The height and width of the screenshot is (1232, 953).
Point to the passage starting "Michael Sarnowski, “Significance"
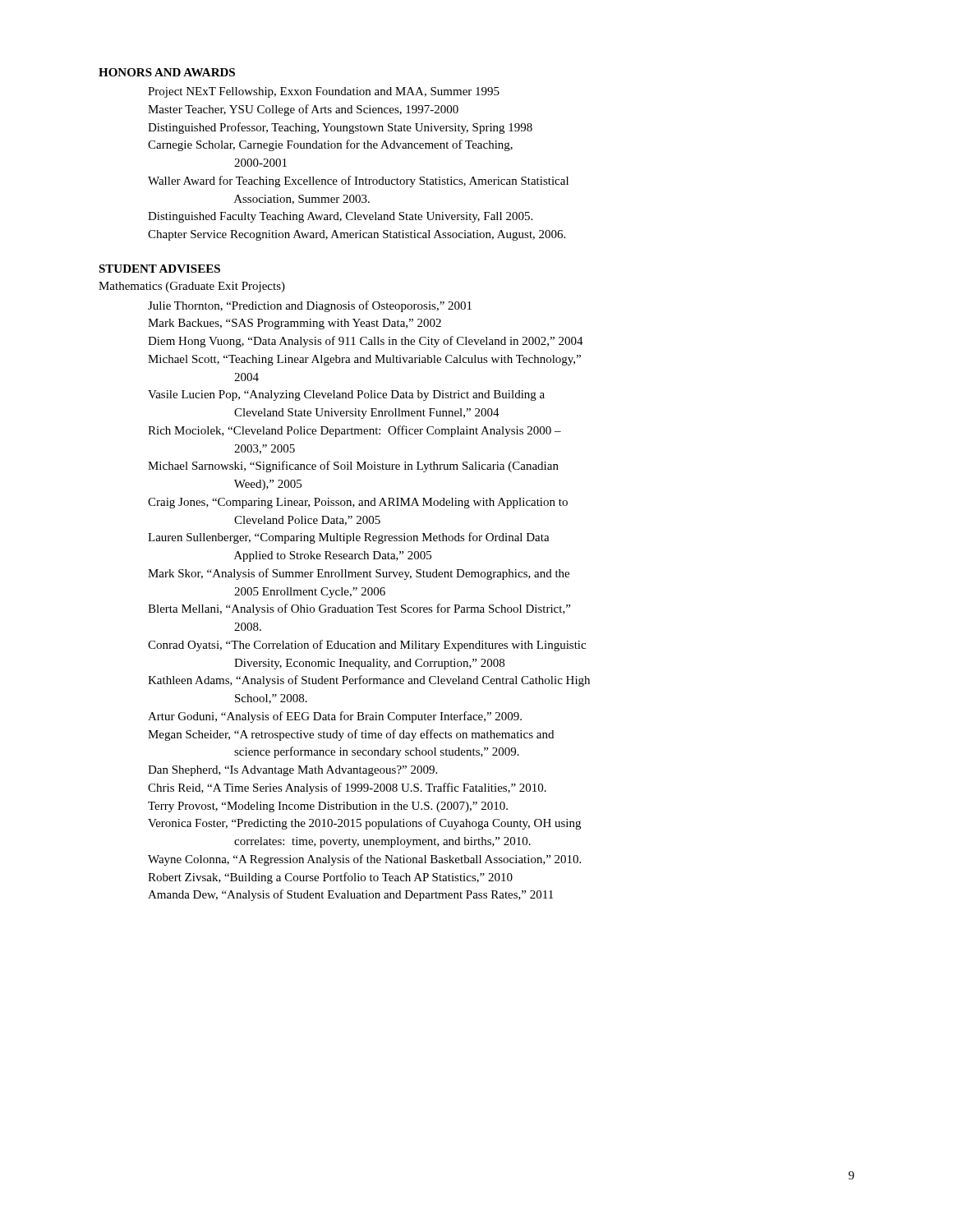353,475
